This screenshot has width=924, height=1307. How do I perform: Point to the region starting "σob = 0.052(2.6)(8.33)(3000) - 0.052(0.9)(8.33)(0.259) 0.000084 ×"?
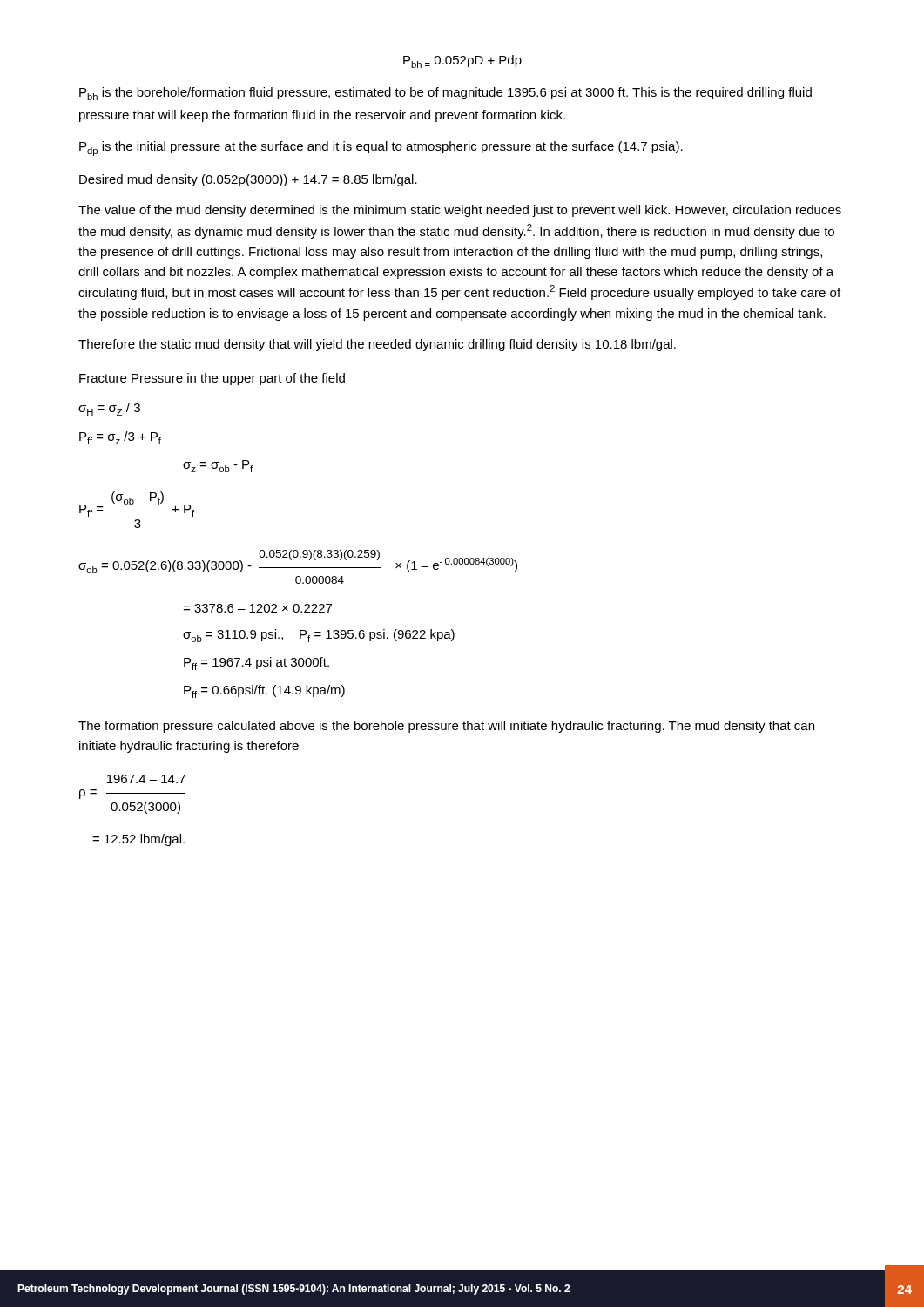pos(298,567)
